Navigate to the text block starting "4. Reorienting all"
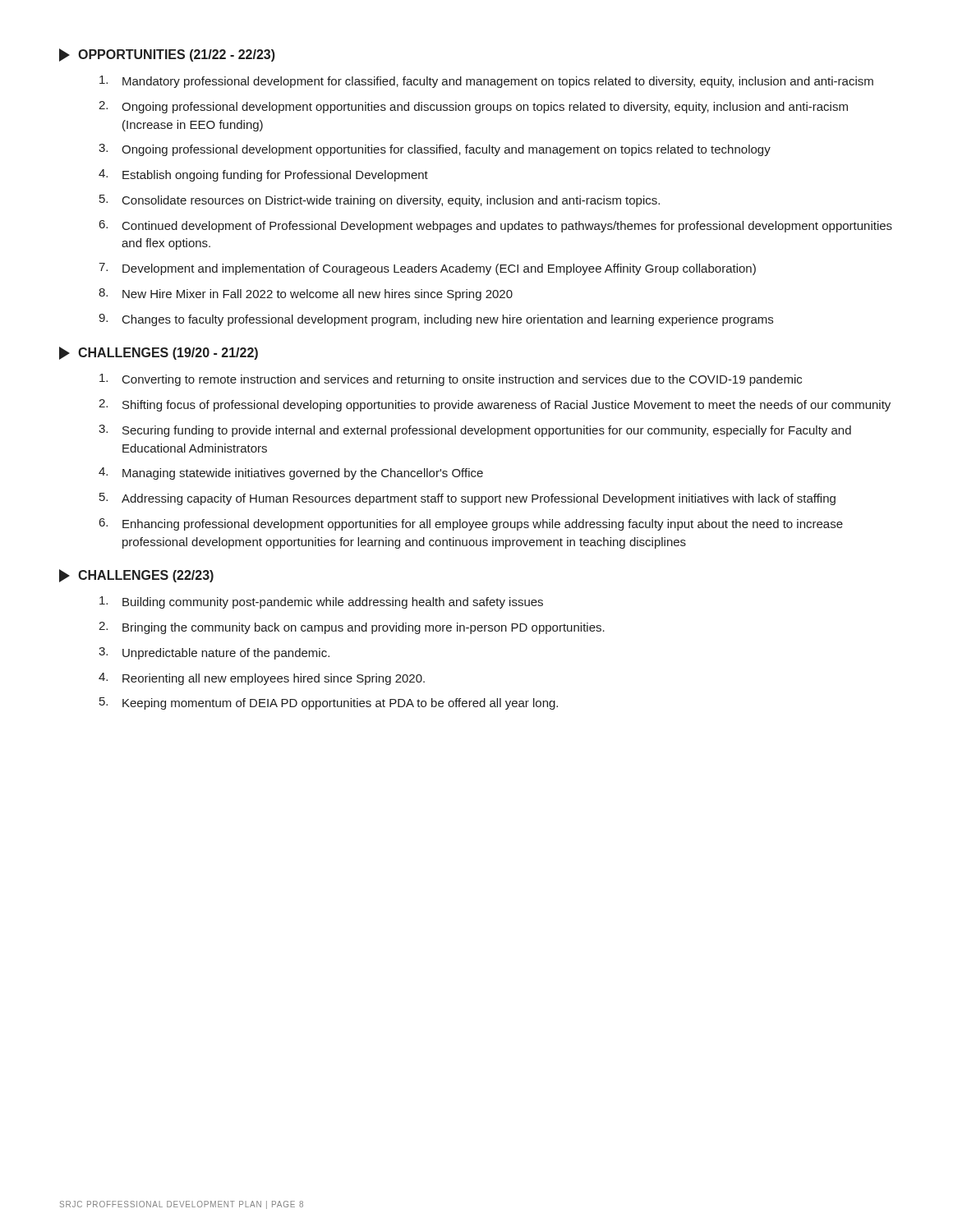This screenshot has width=953, height=1232. click(x=262, y=678)
